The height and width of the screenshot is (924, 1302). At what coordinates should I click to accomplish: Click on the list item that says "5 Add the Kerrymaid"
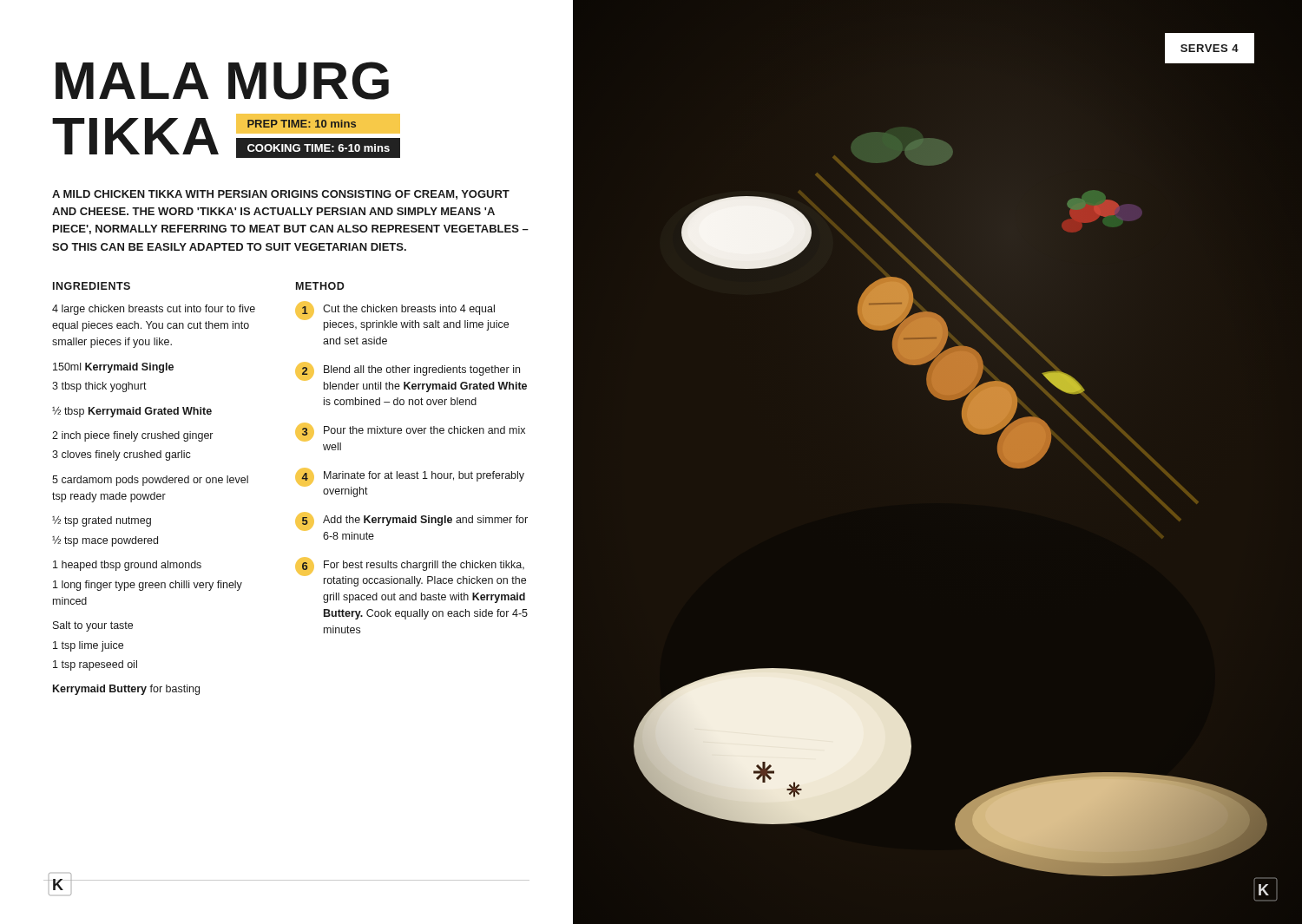pyautogui.click(x=412, y=528)
